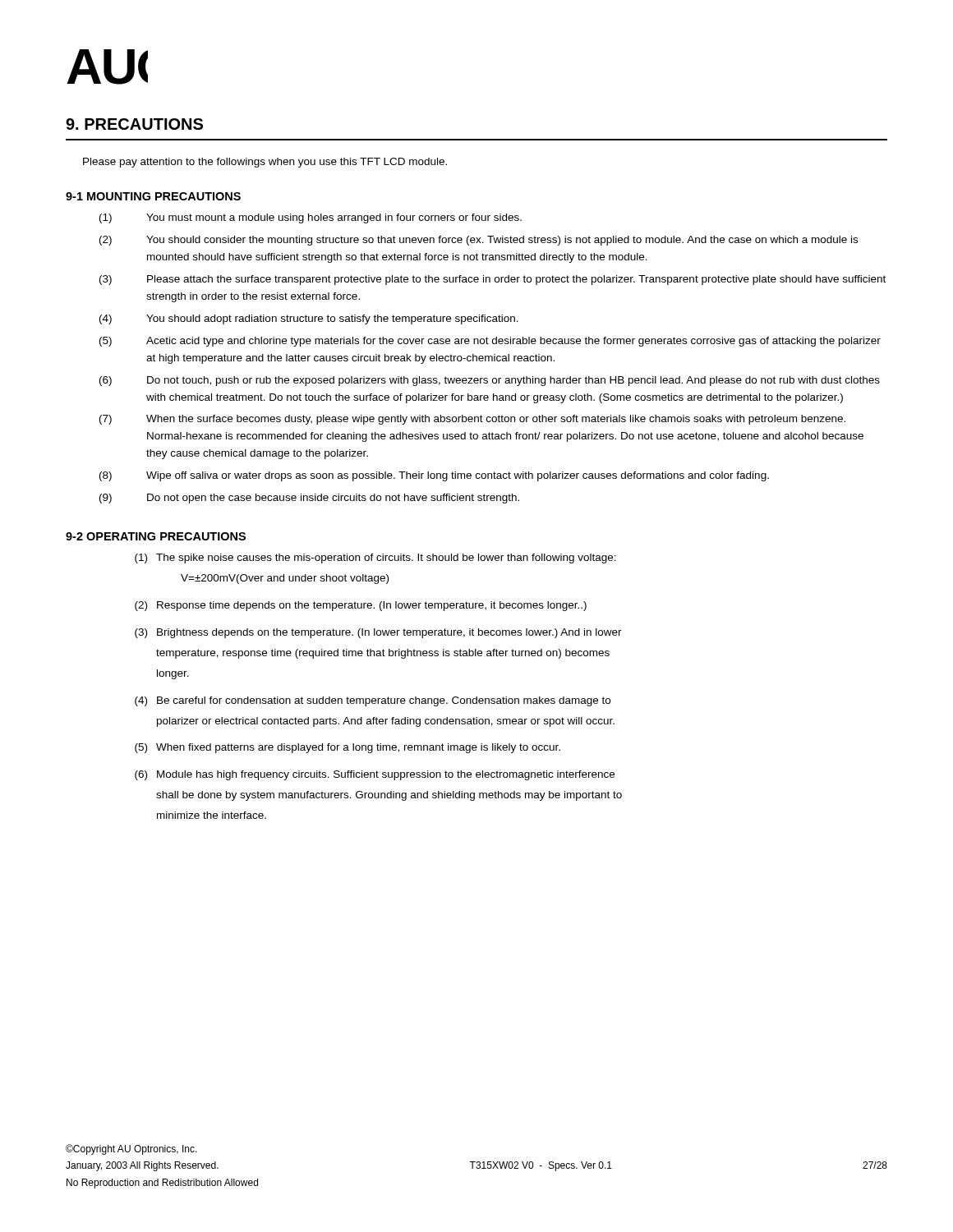Point to the passage starting "9-2 OPERATING PRECAUTIONS"
The width and height of the screenshot is (953, 1232).
156,536
